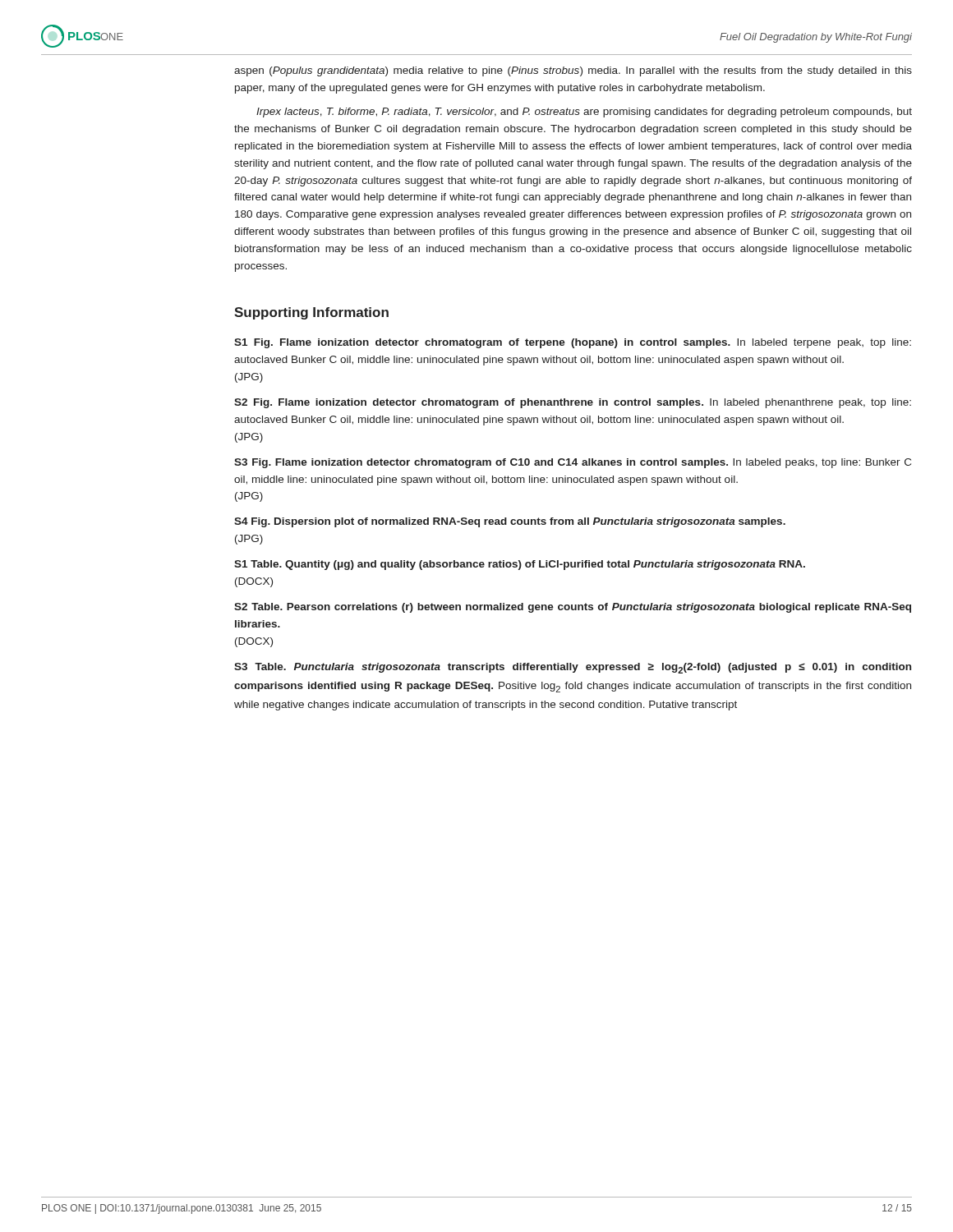This screenshot has width=953, height=1232.
Task: Where is the passage that starts "S4 Fig. Dispersion plot of"?
Action: point(510,530)
